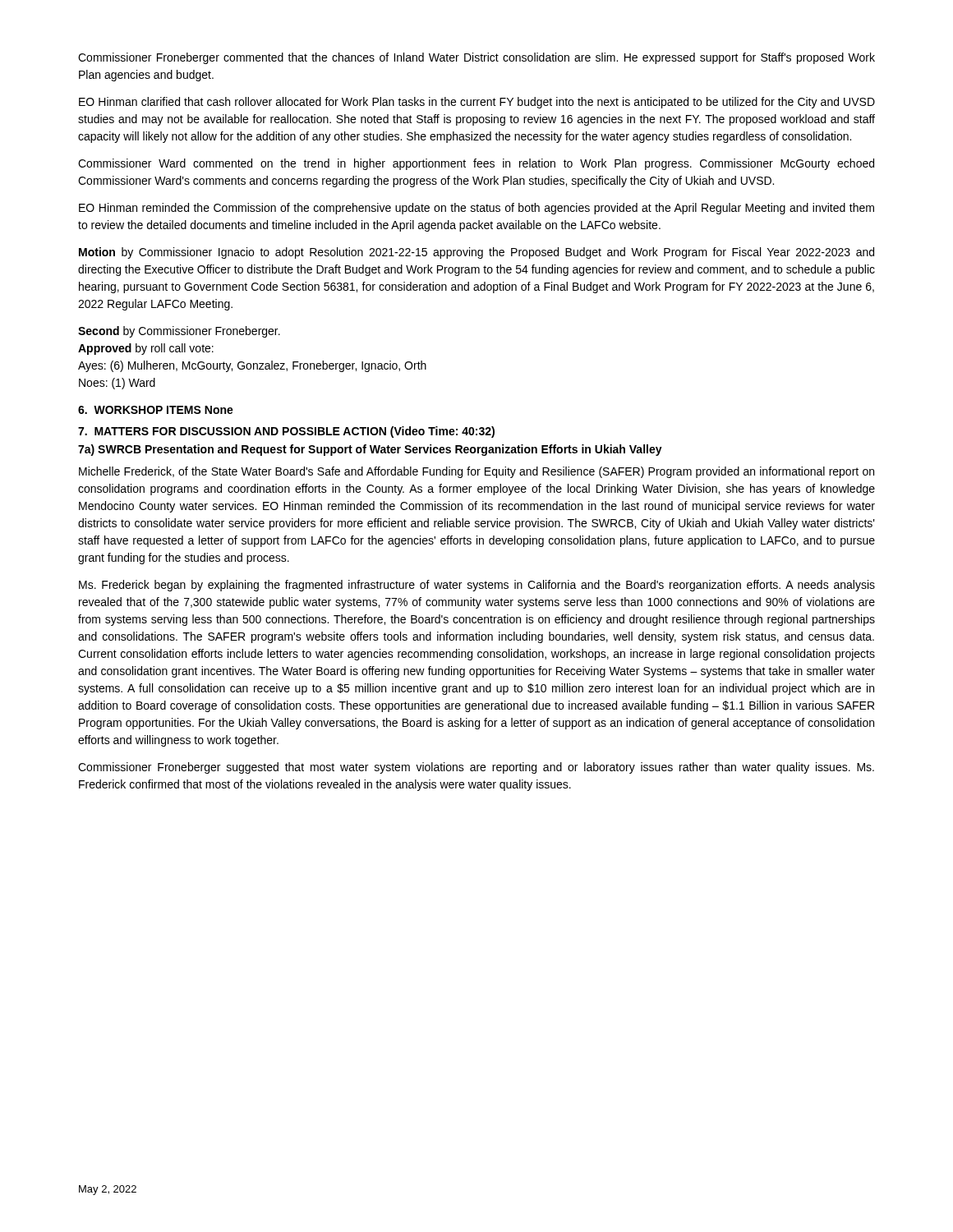Click the passage that begins "Michelle Frederick, of the State Water"

click(476, 515)
